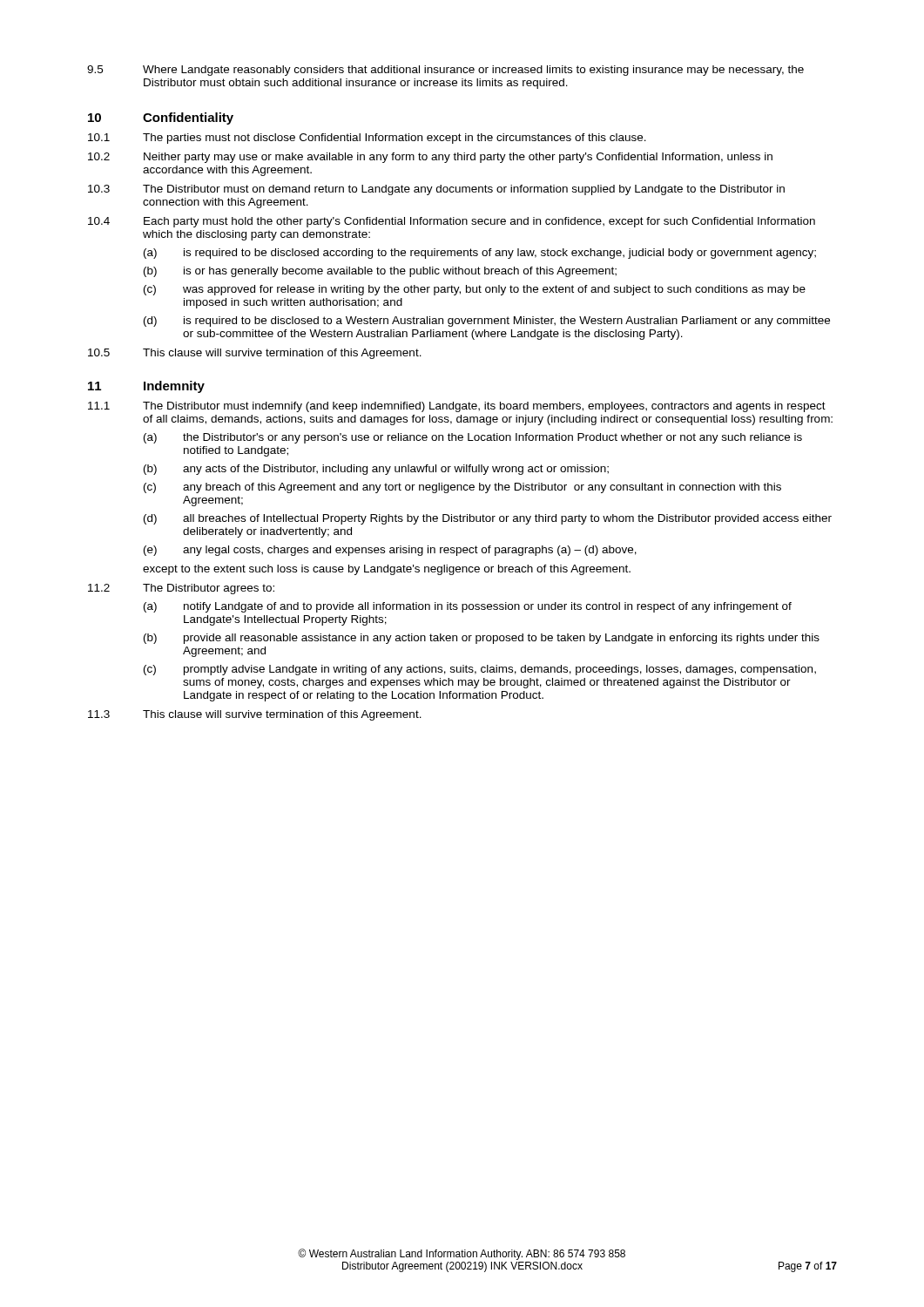Point to the element starting "11.2 The Distributor agrees to:"
Screen dimensions: 1307x924
coord(181,589)
